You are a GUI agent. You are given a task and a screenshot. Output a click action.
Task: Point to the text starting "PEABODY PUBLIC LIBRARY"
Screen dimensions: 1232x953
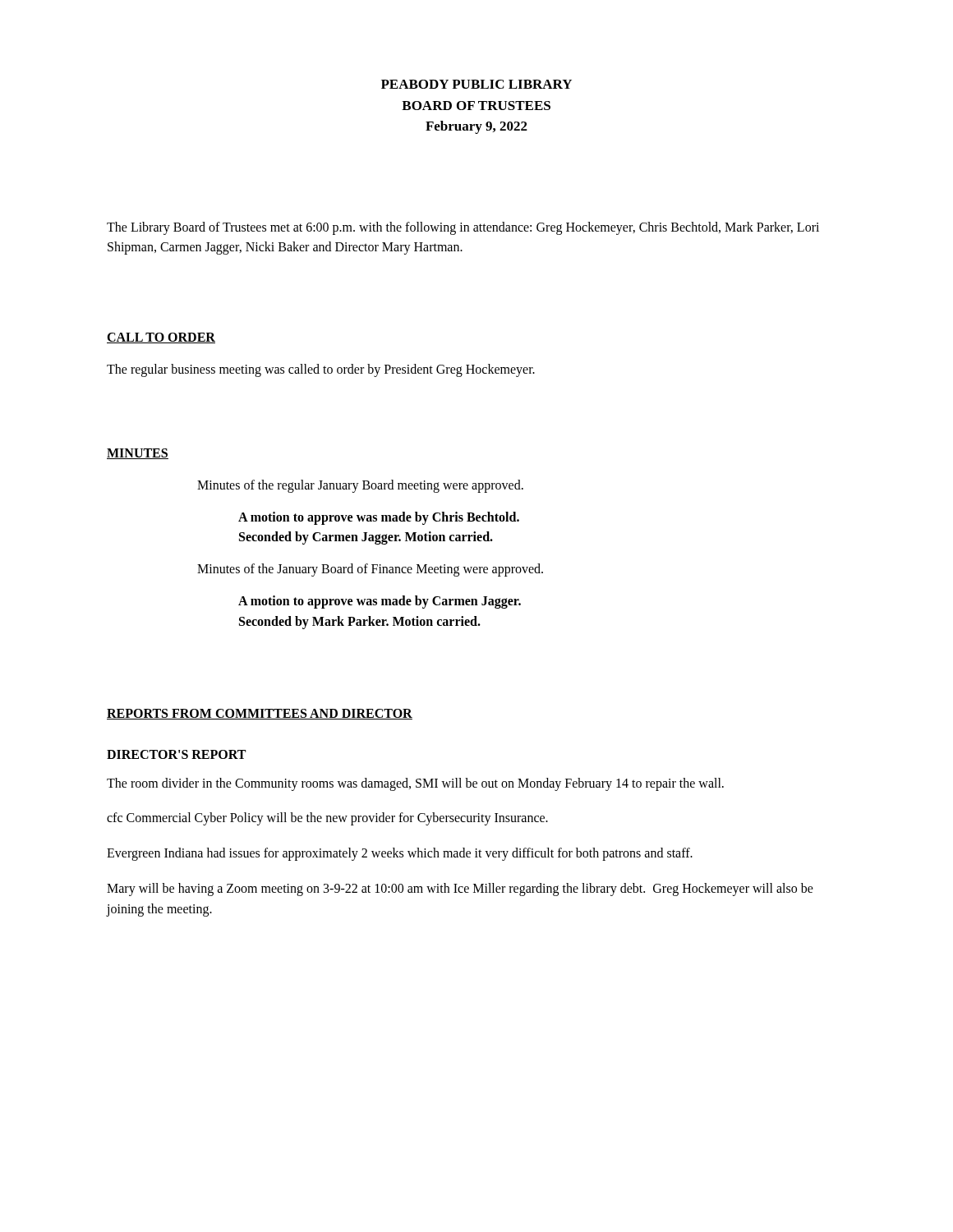point(476,105)
